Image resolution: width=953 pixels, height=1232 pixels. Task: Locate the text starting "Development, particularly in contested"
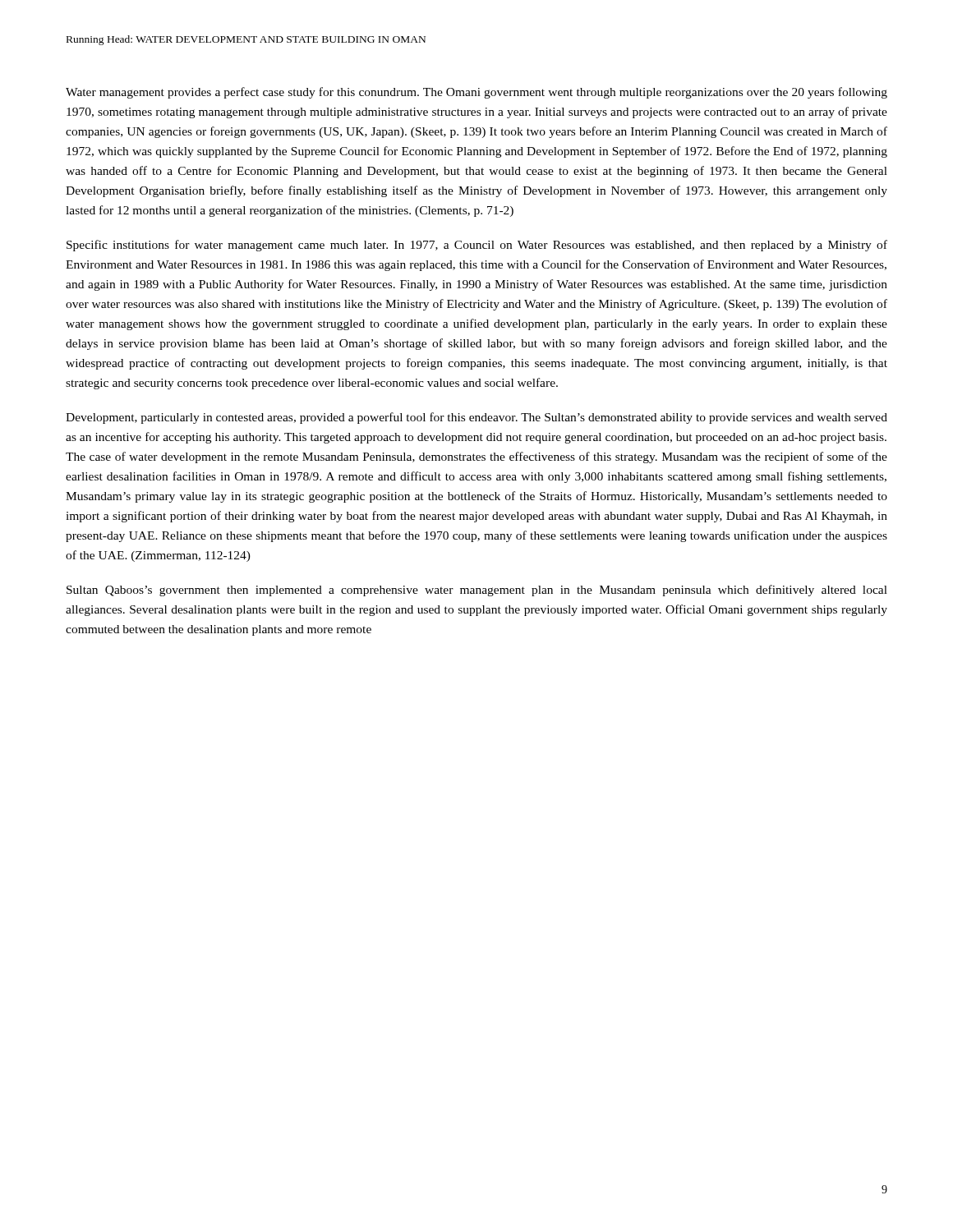tap(476, 486)
